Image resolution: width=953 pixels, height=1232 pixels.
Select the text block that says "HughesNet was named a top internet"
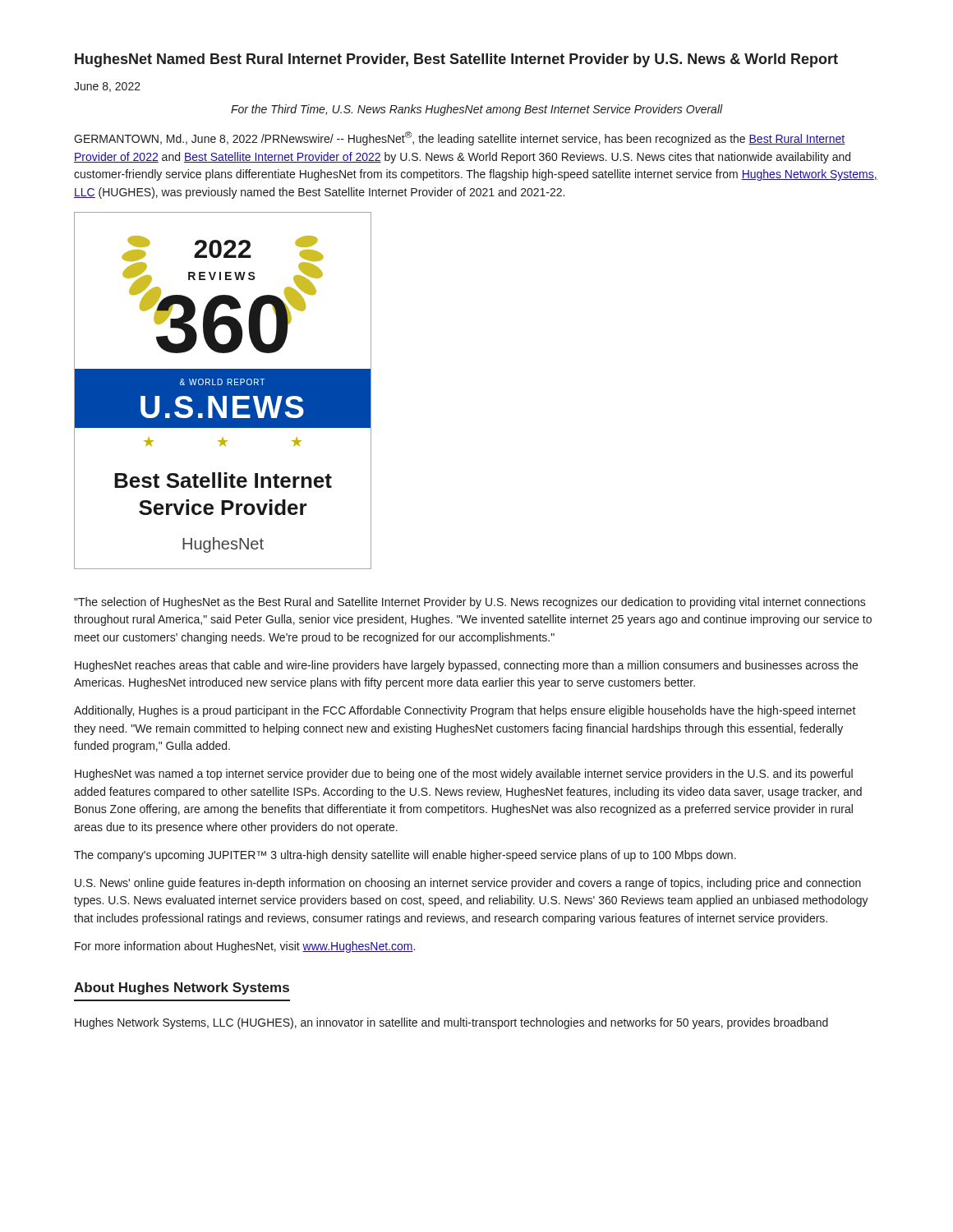click(468, 800)
